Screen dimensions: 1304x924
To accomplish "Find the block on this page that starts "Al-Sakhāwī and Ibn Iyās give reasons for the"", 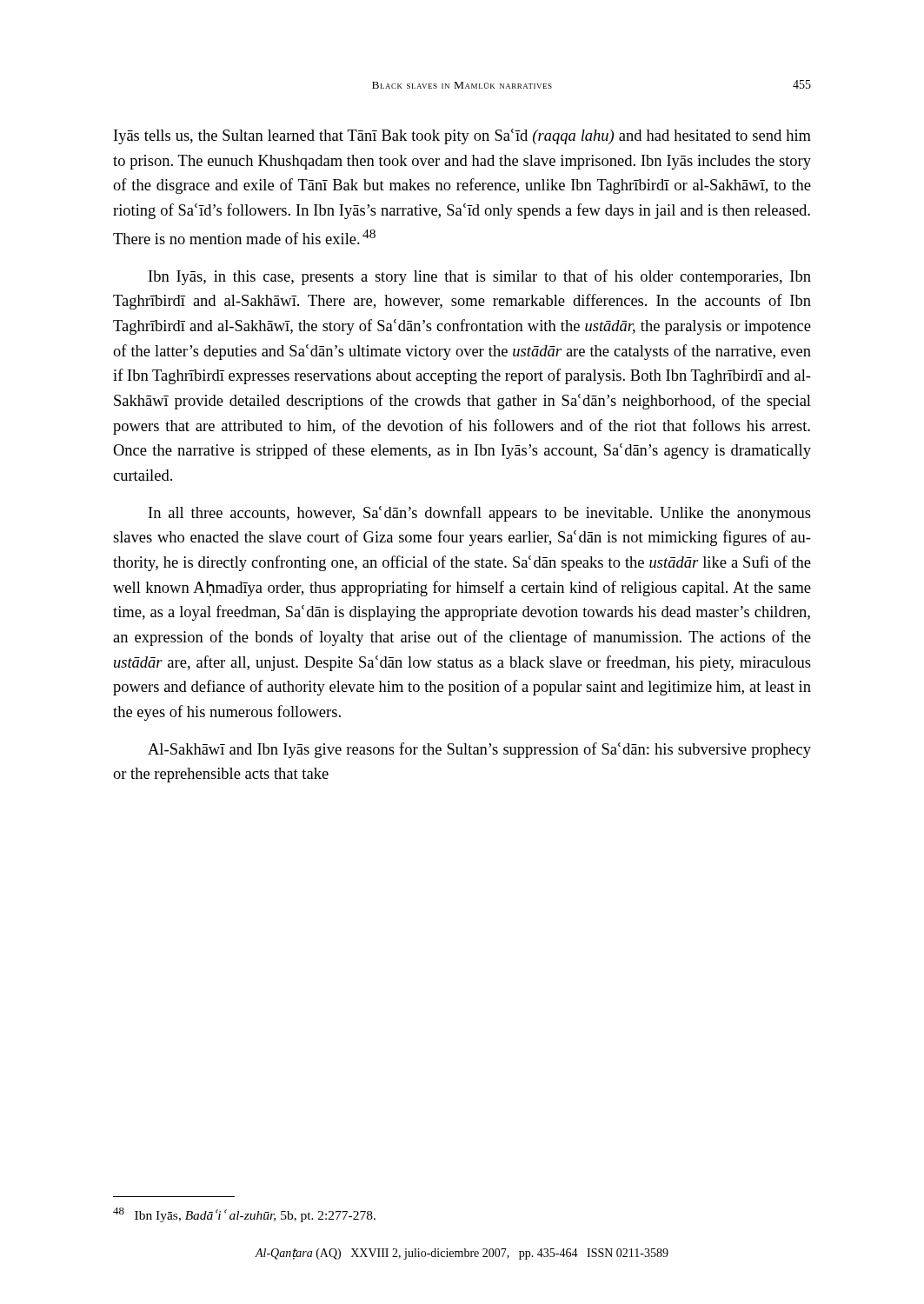I will pos(462,761).
